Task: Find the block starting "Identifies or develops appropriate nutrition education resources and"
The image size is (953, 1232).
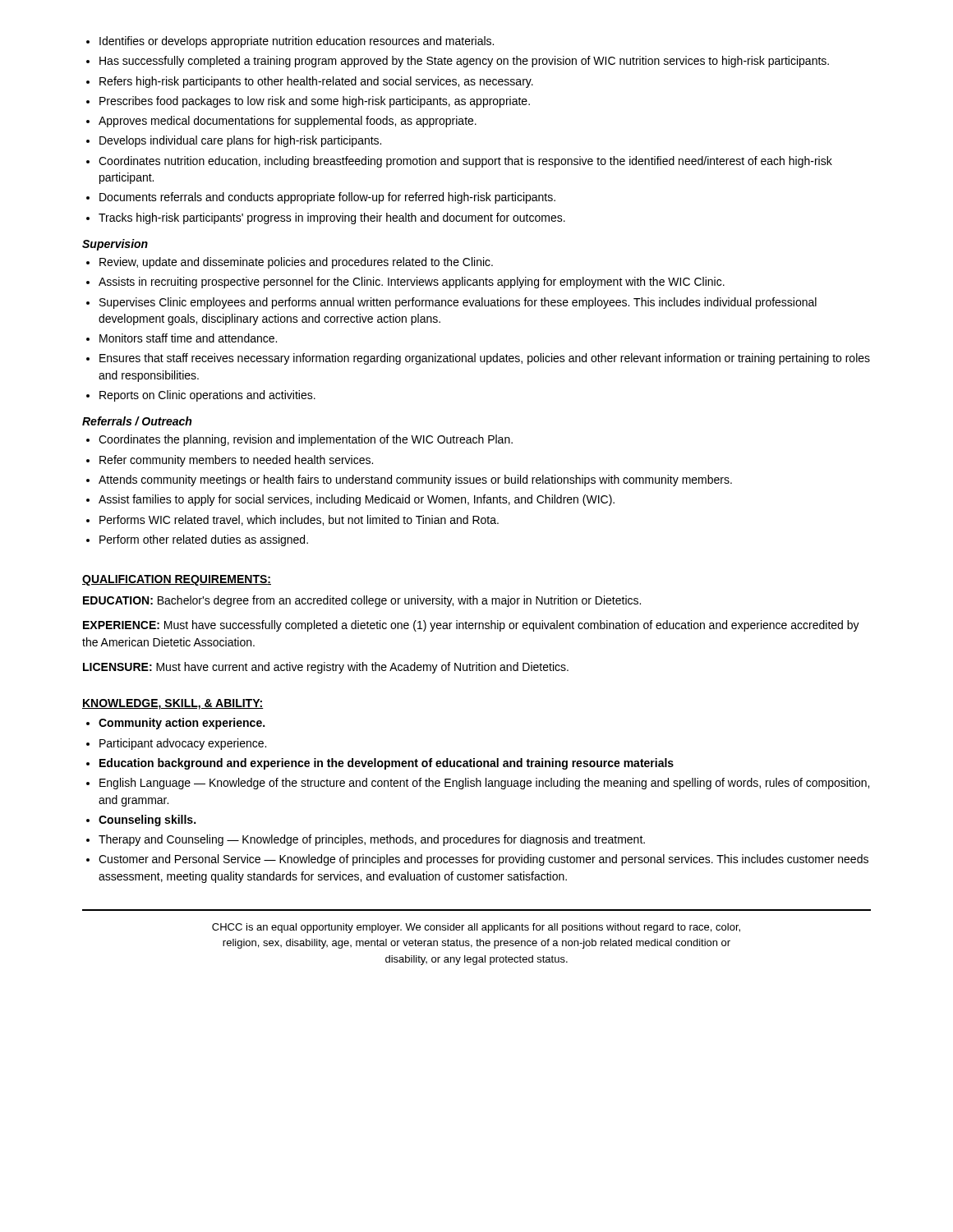Action: click(x=485, y=41)
